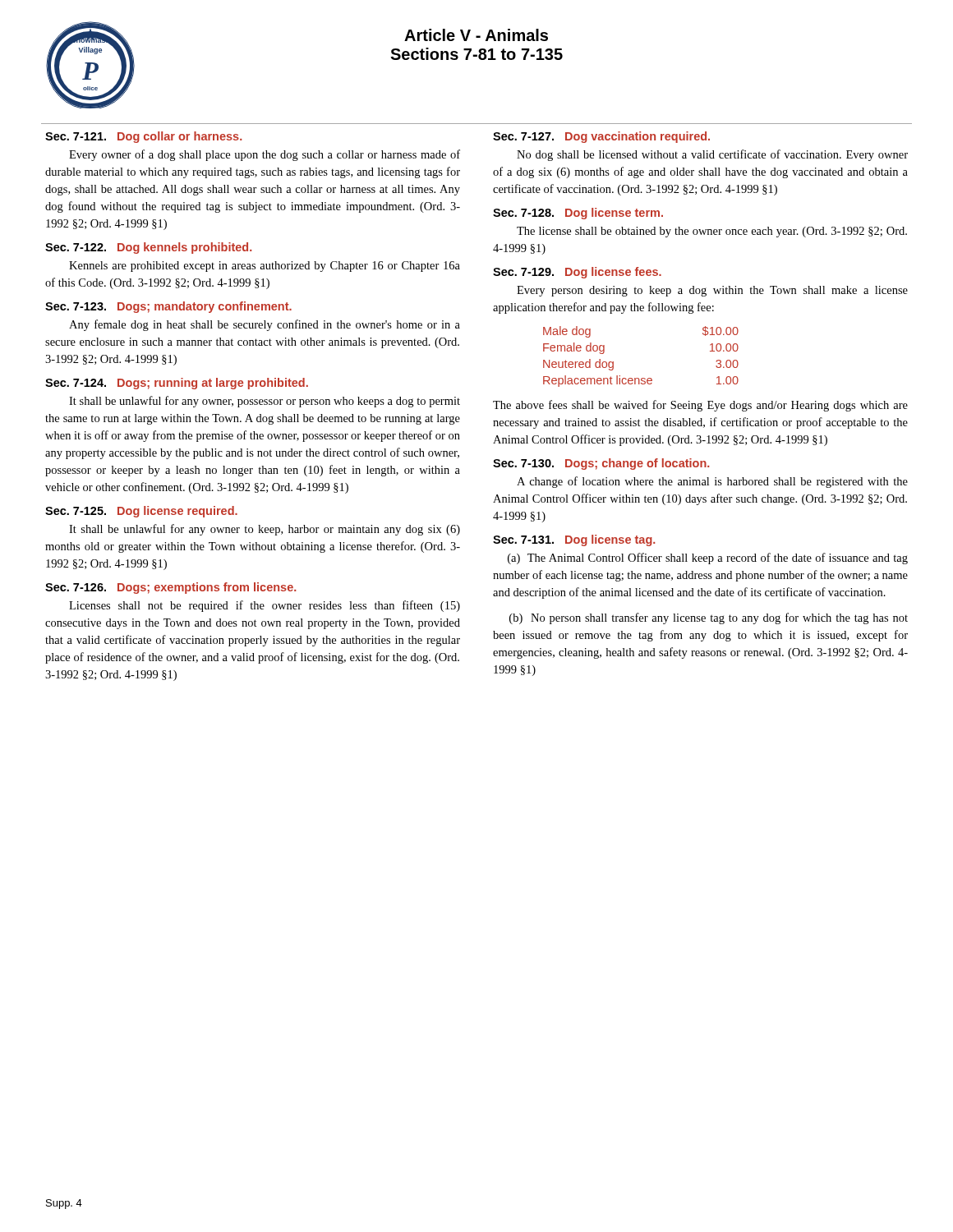Locate the block of text that opens with "Every owner of a dog shall place upon"
This screenshot has width=953, height=1232.
[x=253, y=189]
